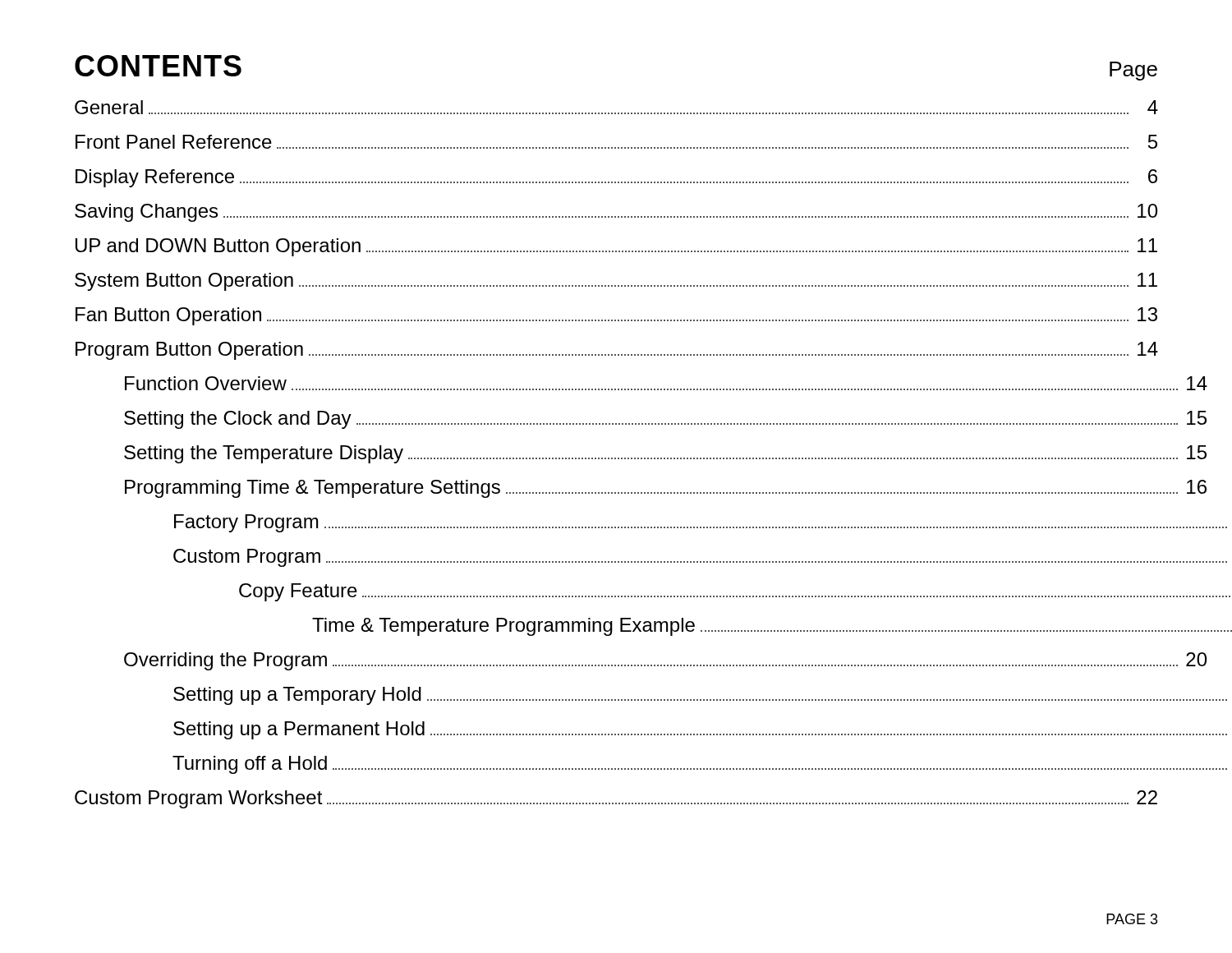Select the element starting "Overriding the Program"

665,660
